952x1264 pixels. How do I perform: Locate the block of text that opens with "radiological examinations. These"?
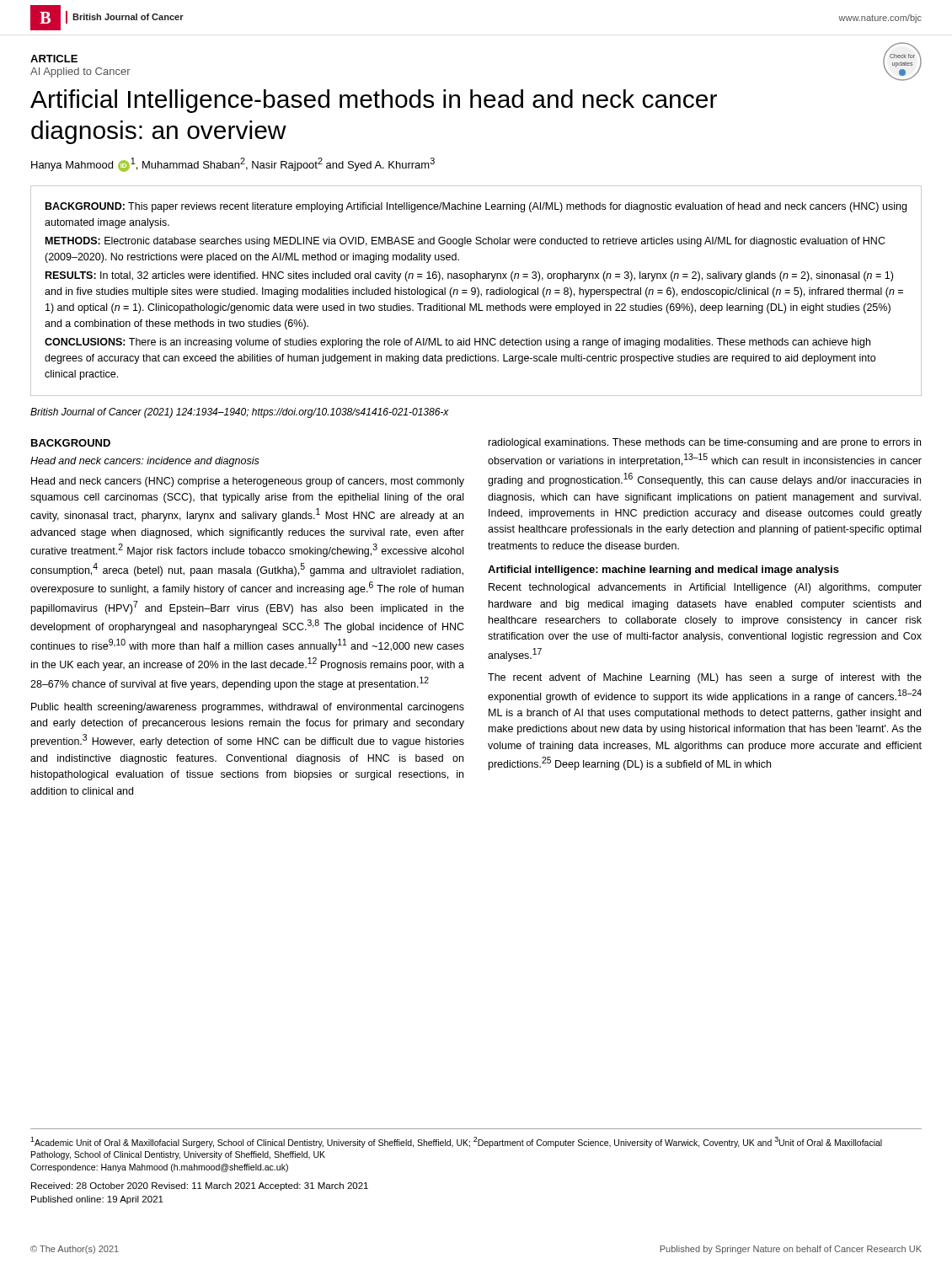coord(705,495)
